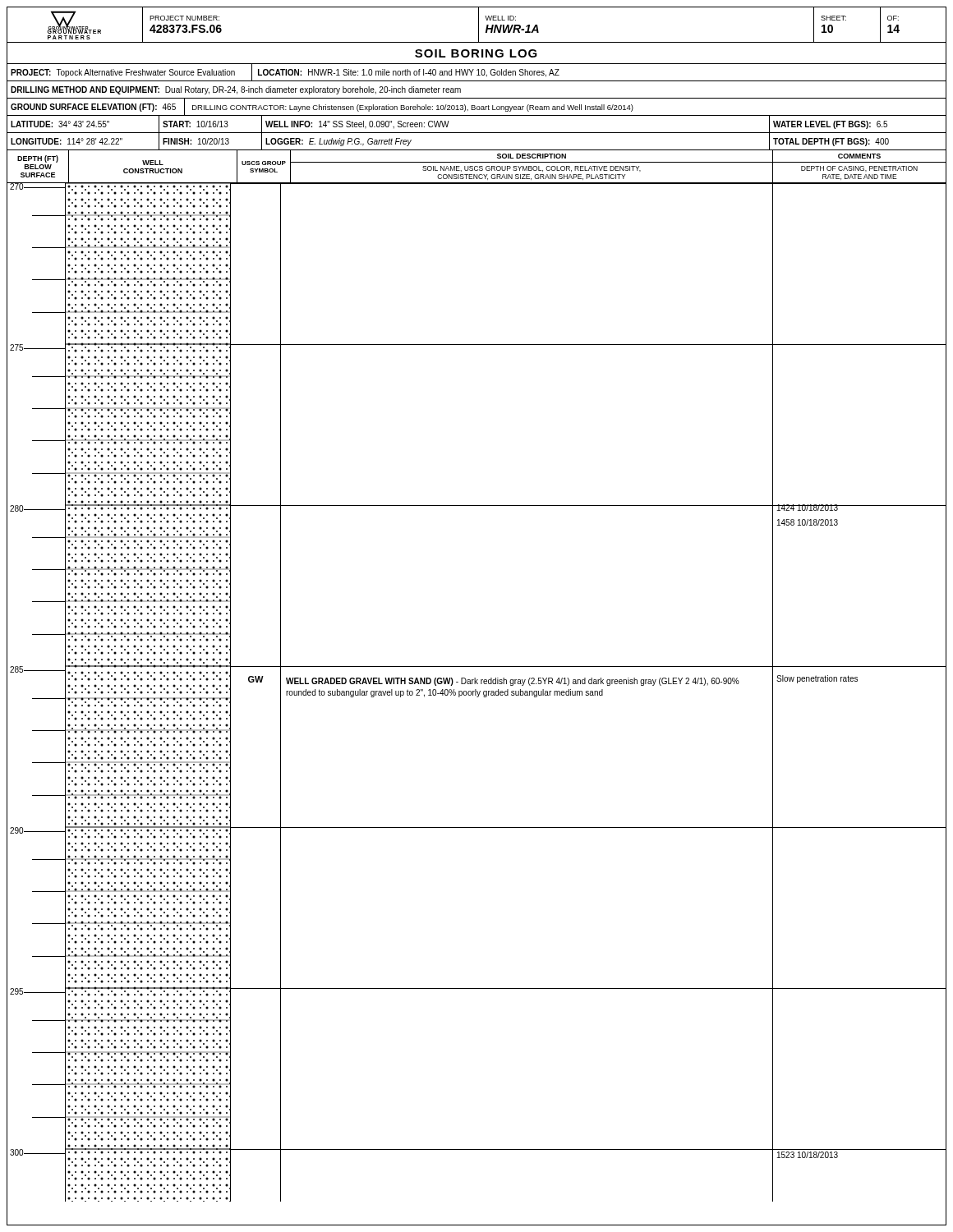Find the table that mentions "PROJECT: Topock Alternative Freshwater"
The height and width of the screenshot is (1232, 953).
(476, 73)
